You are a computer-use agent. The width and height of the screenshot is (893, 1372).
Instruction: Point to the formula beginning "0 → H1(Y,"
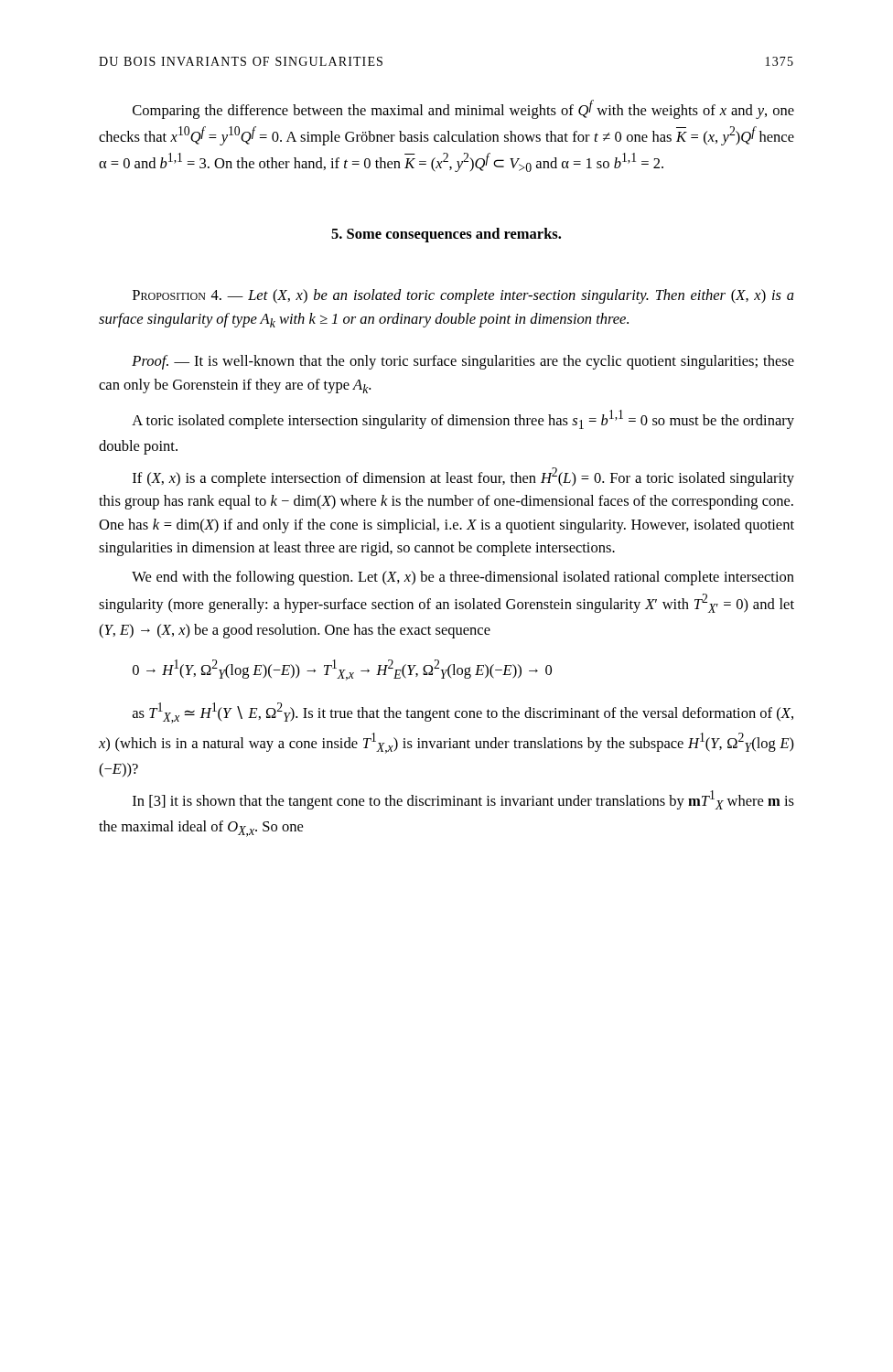tap(342, 670)
